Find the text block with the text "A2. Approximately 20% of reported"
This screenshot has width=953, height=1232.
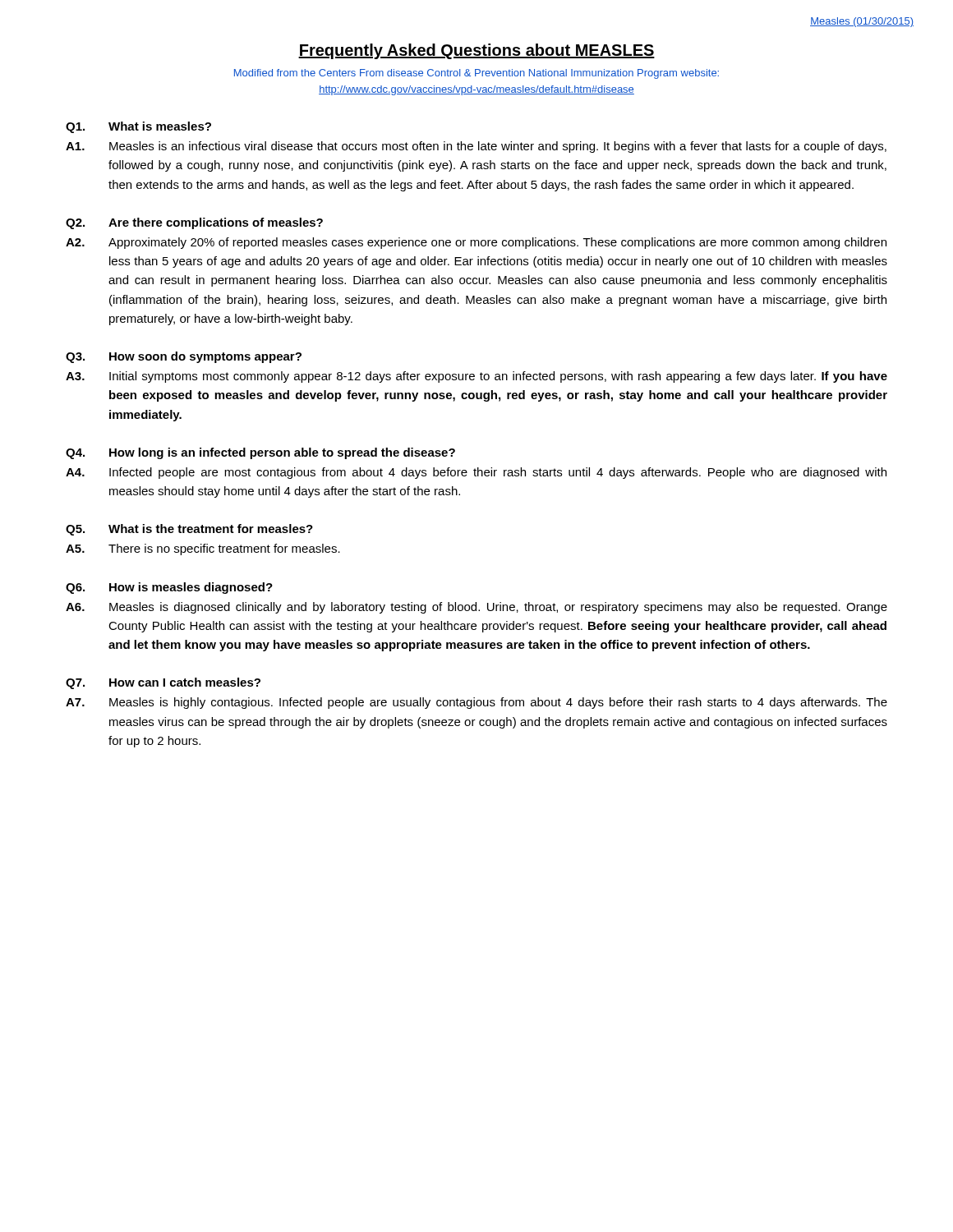coord(476,280)
